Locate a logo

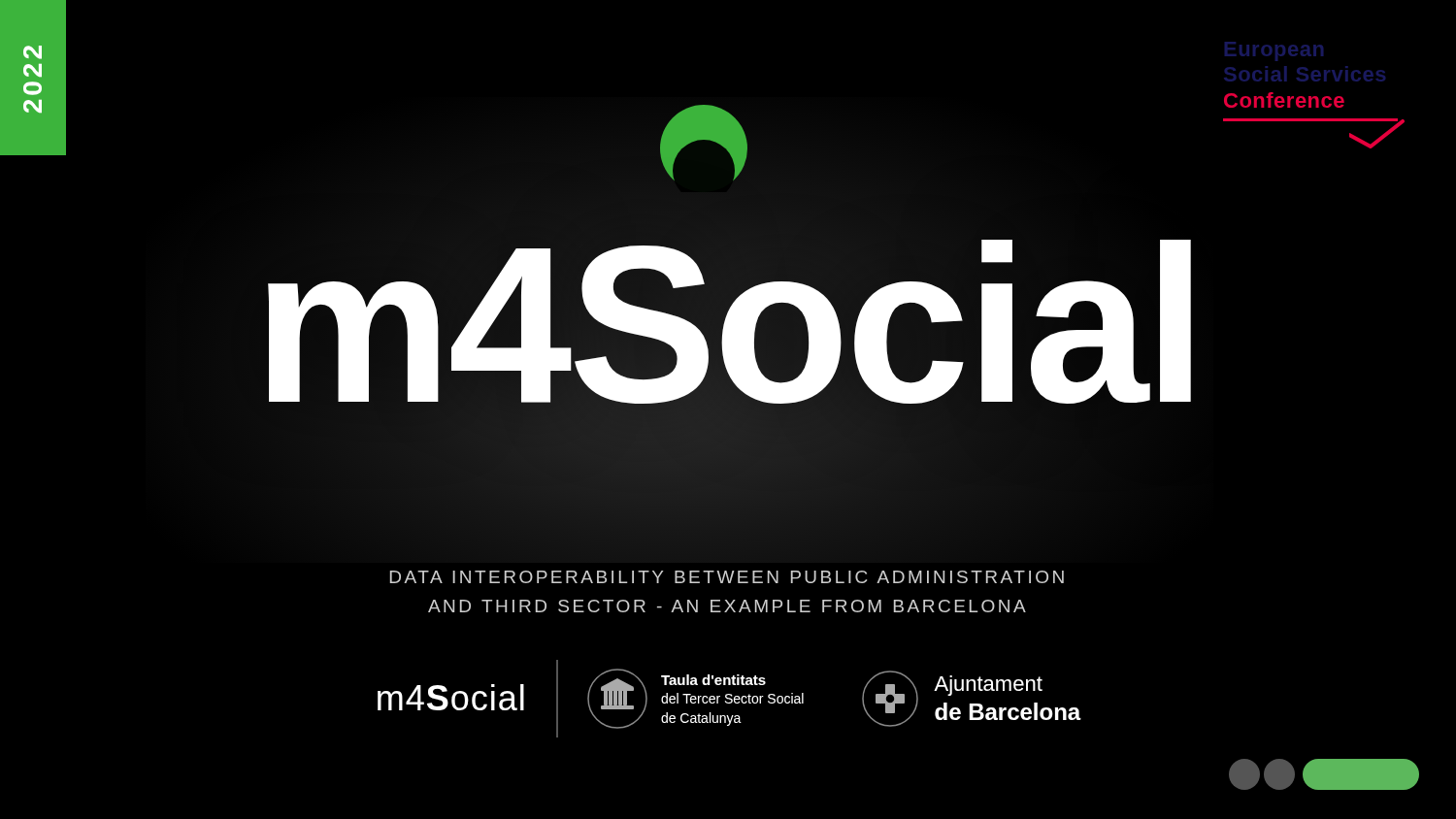728,699
